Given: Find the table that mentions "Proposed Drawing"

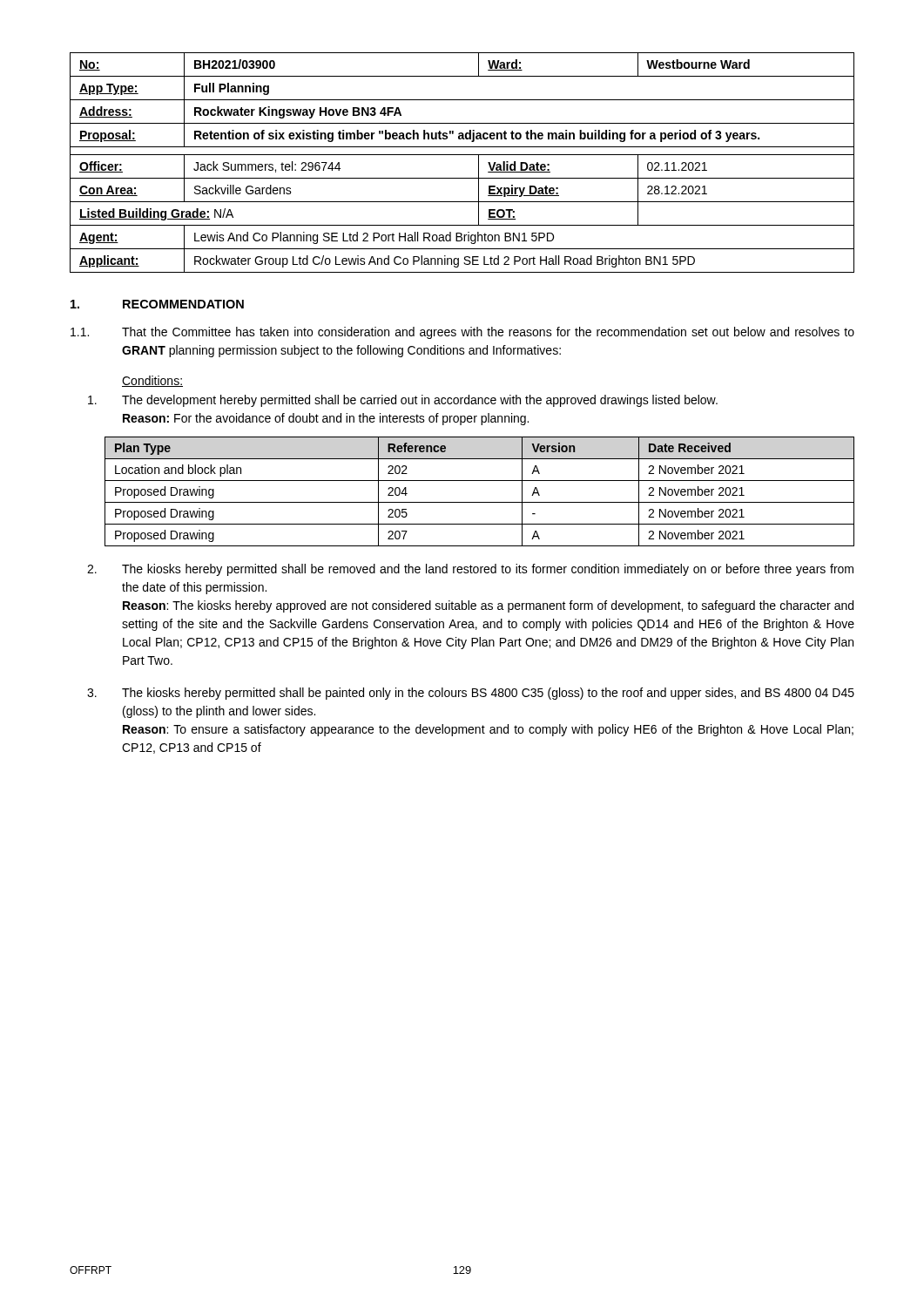Looking at the screenshot, I should (479, 491).
